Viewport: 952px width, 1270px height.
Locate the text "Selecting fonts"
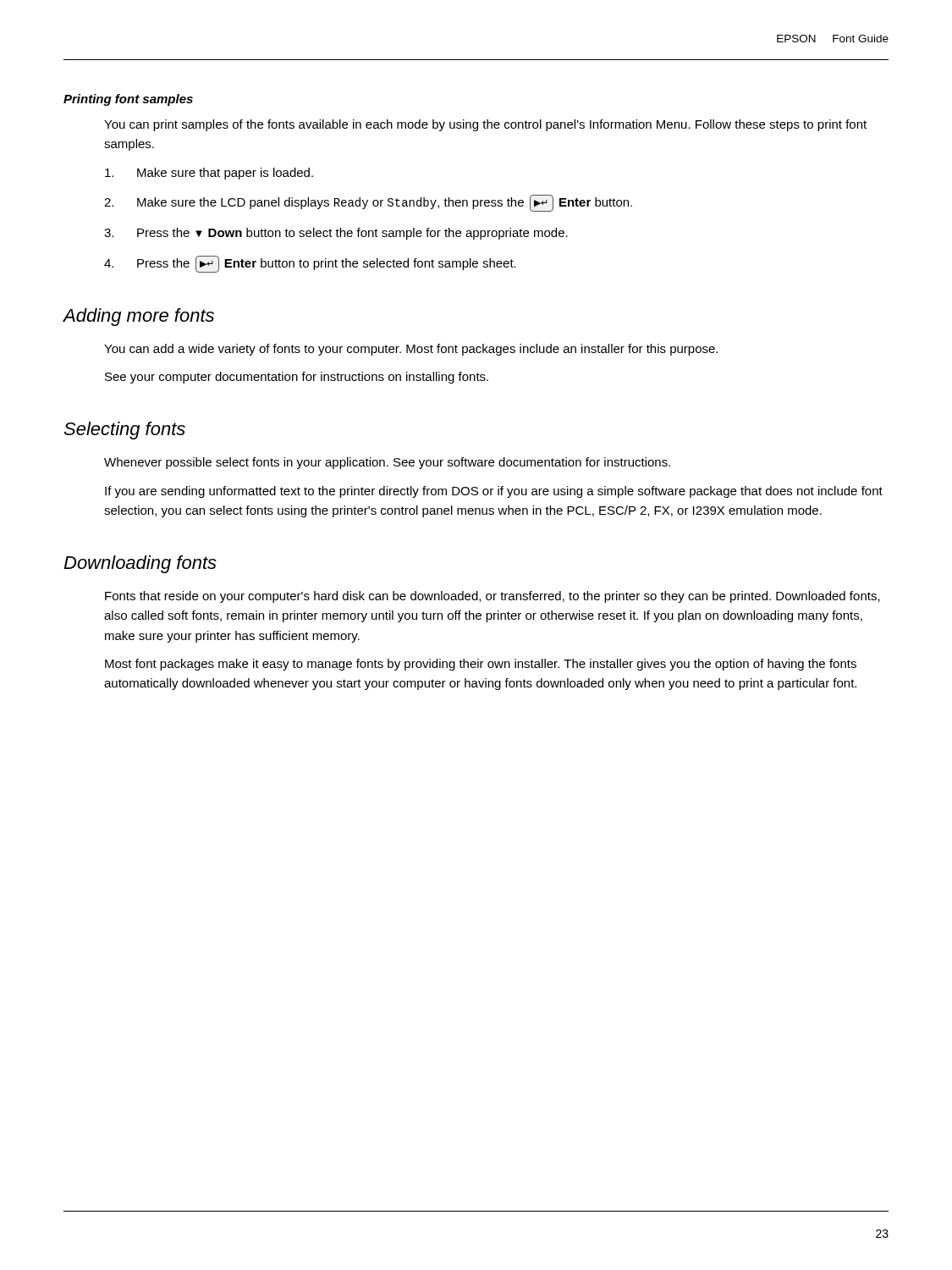[125, 429]
